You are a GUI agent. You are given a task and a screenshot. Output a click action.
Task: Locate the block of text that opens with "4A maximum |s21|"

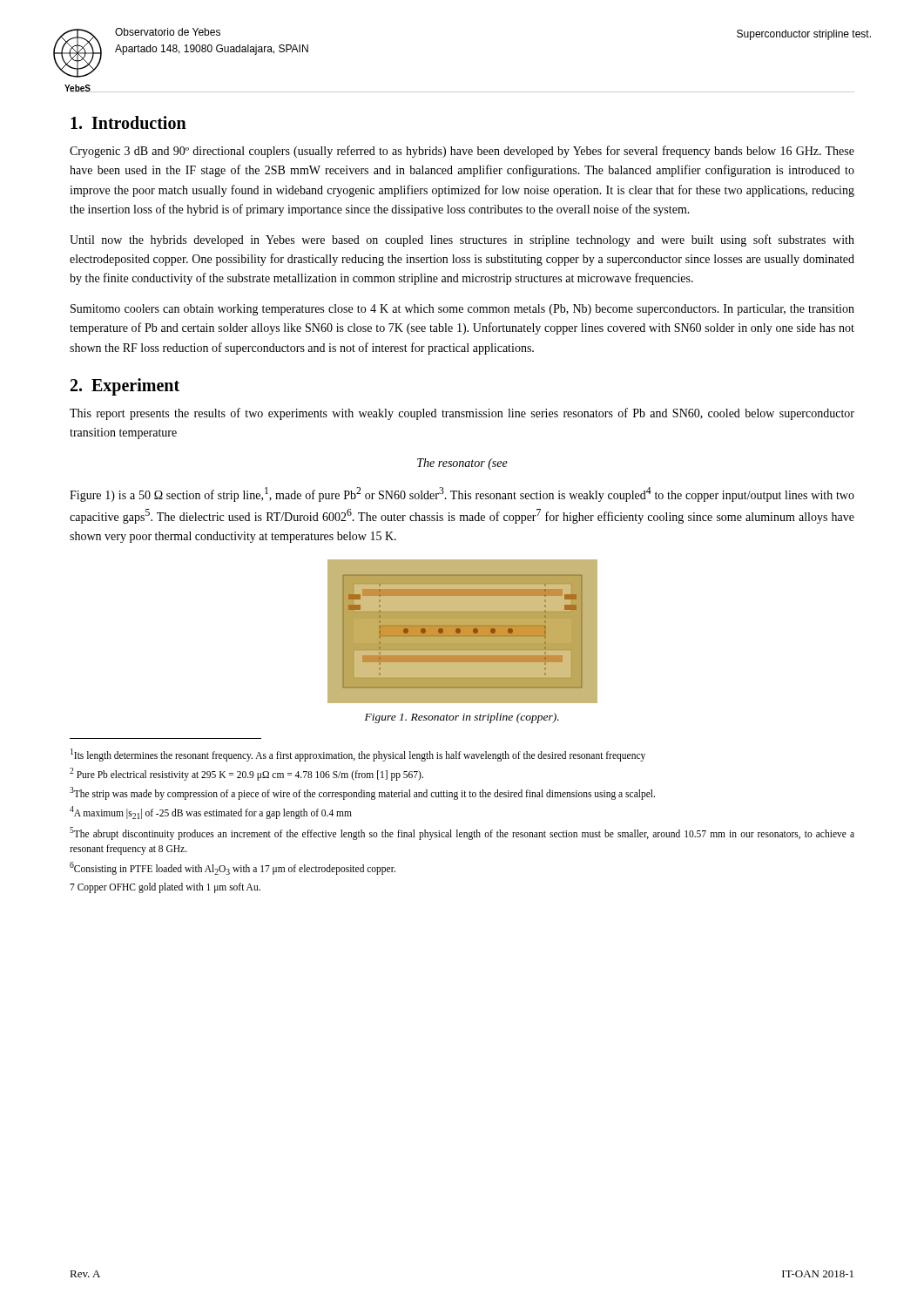point(211,812)
